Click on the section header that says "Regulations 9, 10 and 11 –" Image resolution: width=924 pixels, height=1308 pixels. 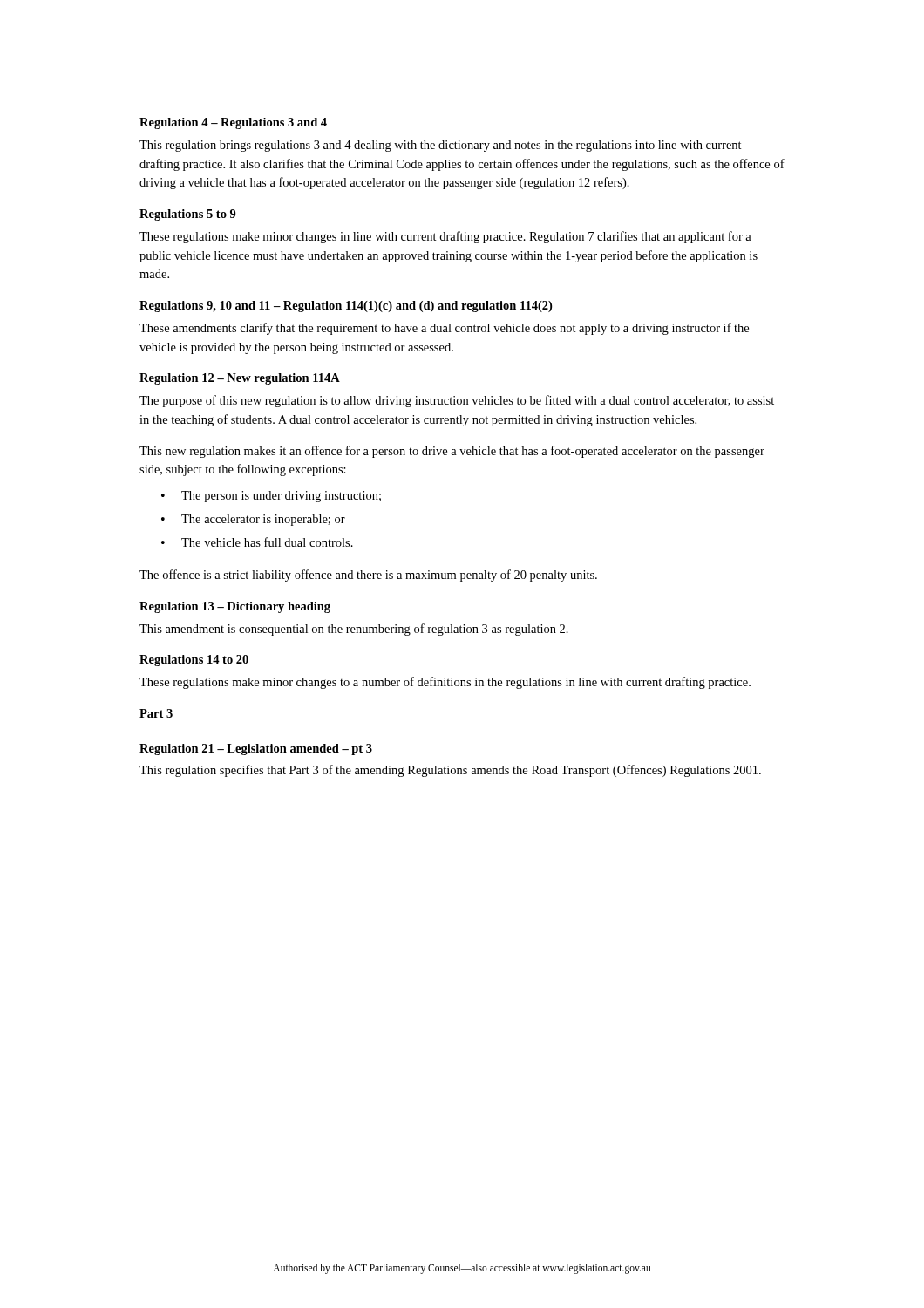pyautogui.click(x=346, y=305)
